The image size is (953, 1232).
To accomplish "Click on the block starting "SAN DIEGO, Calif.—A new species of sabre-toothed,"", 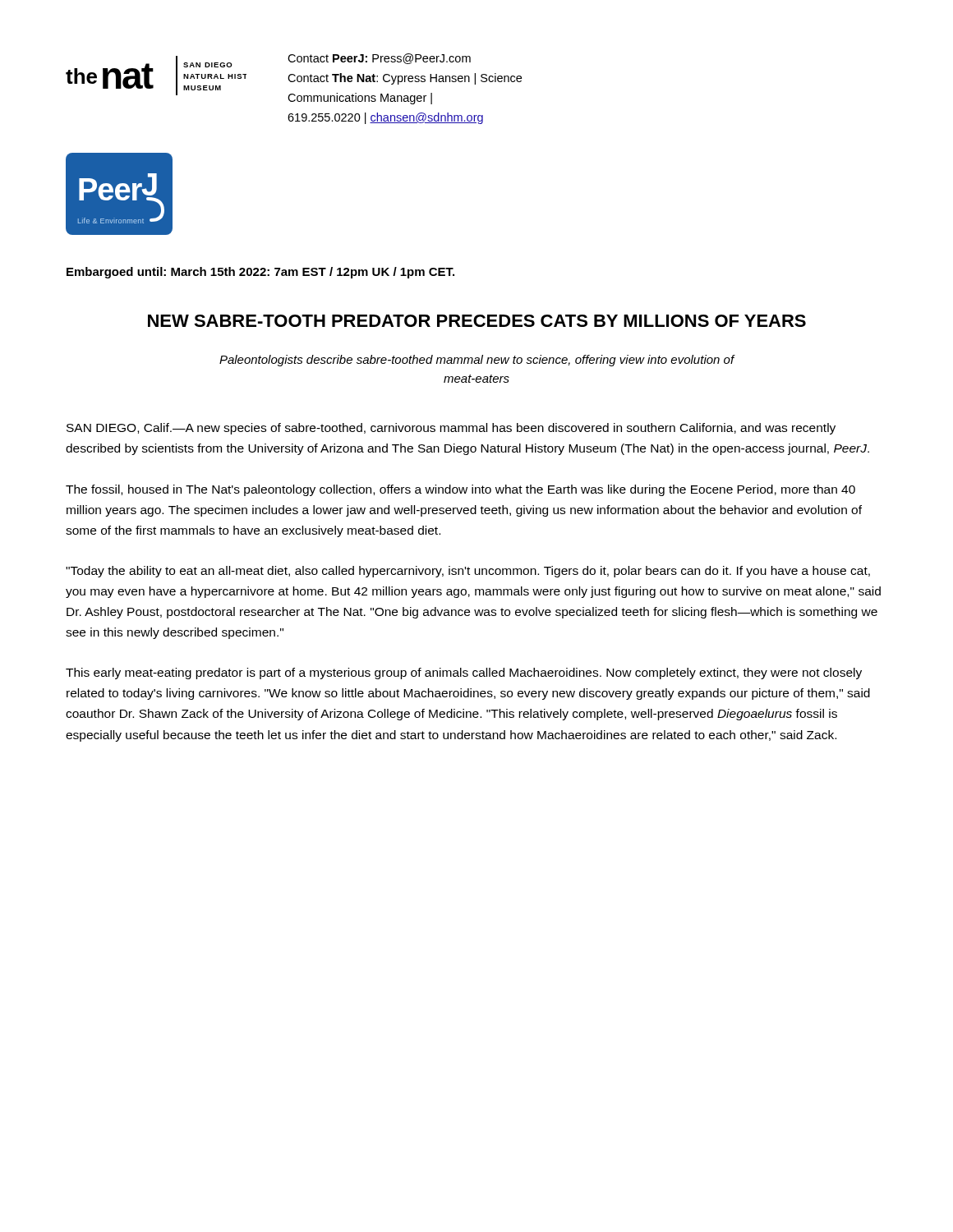I will 468,438.
